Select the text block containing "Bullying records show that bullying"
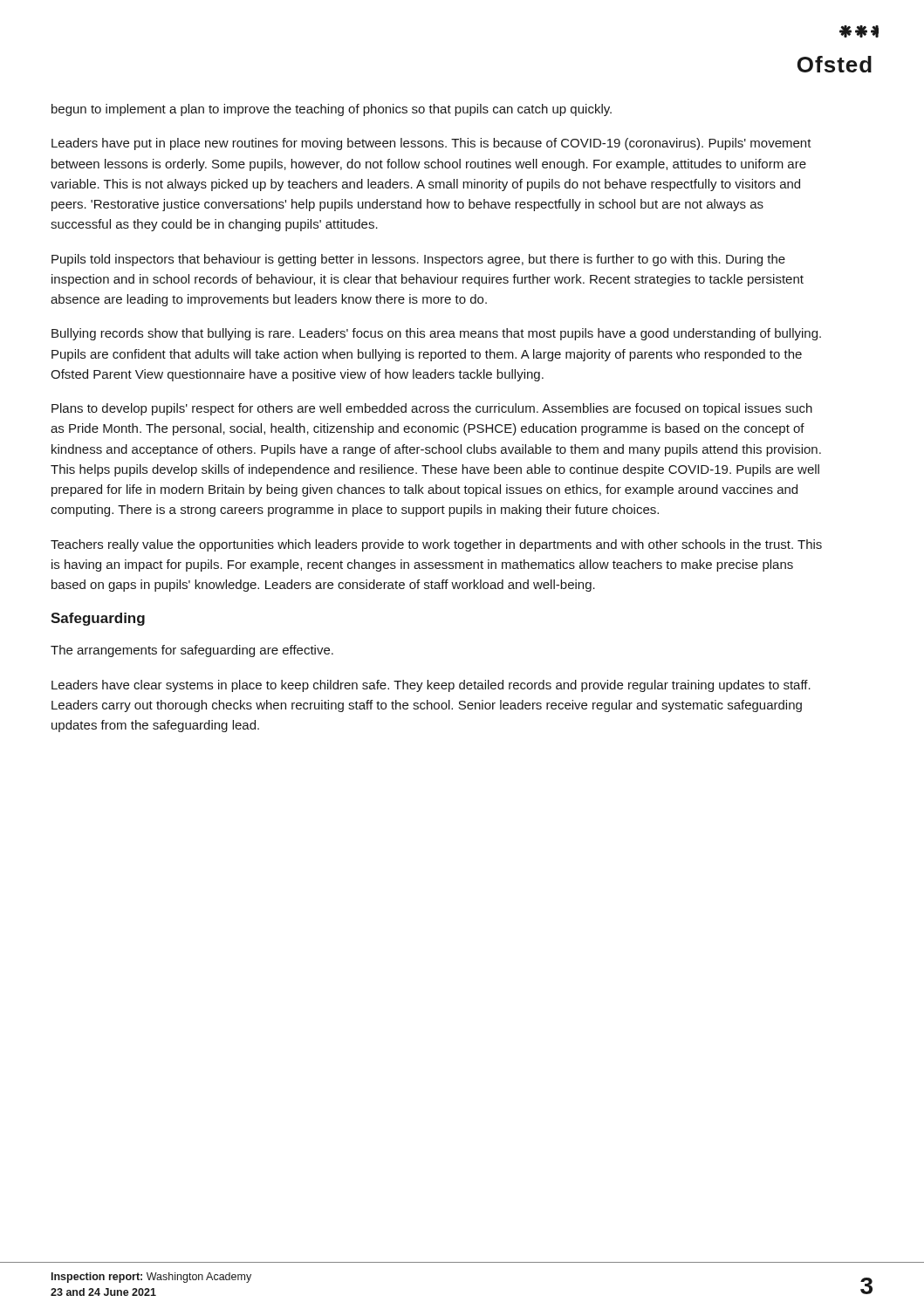The image size is (924, 1309). [436, 353]
